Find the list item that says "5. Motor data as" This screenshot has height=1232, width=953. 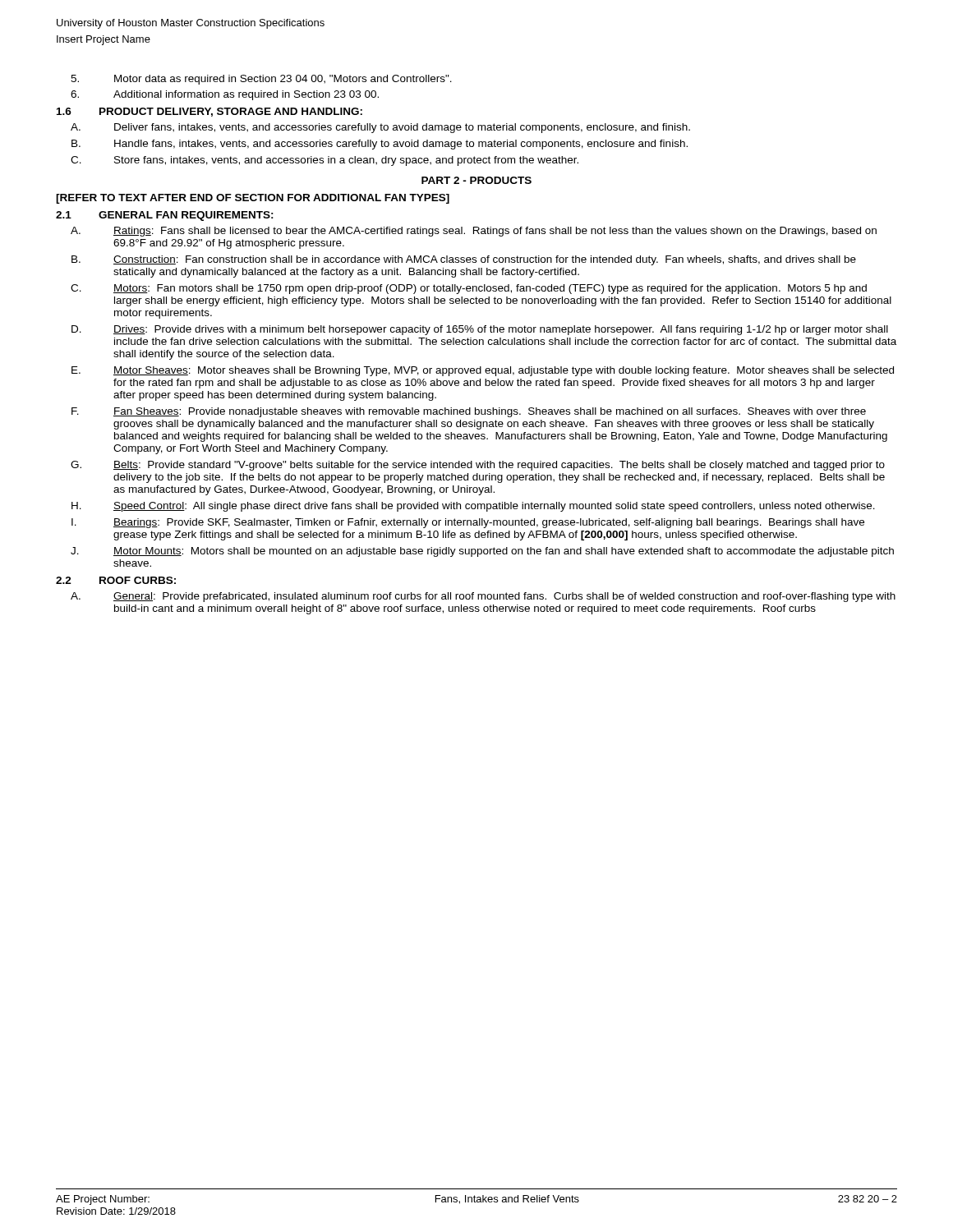coord(261,80)
